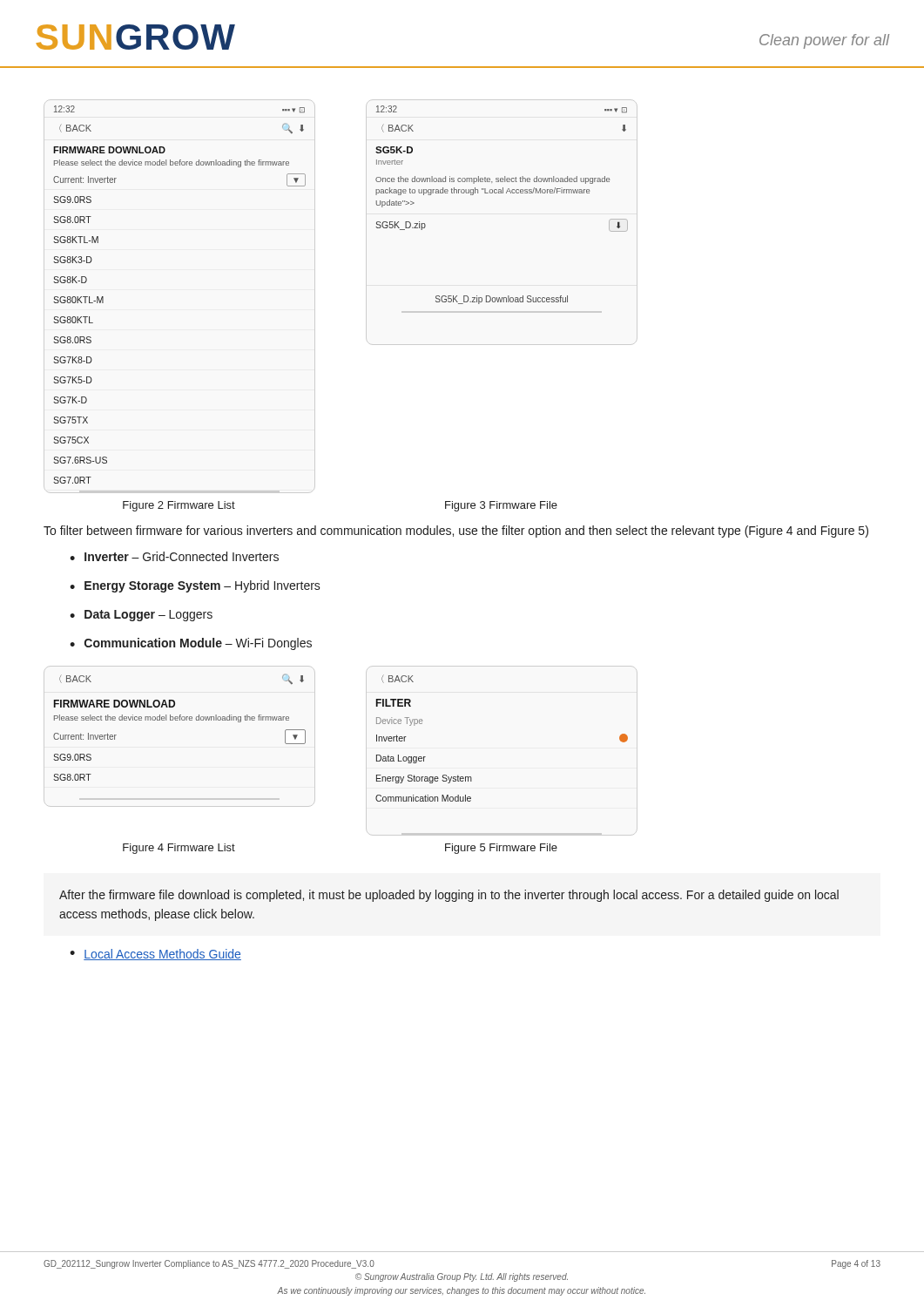Image resolution: width=924 pixels, height=1307 pixels.
Task: Locate the passage starting "• Inverter – Grid-Connected Inverters"
Action: point(174,559)
